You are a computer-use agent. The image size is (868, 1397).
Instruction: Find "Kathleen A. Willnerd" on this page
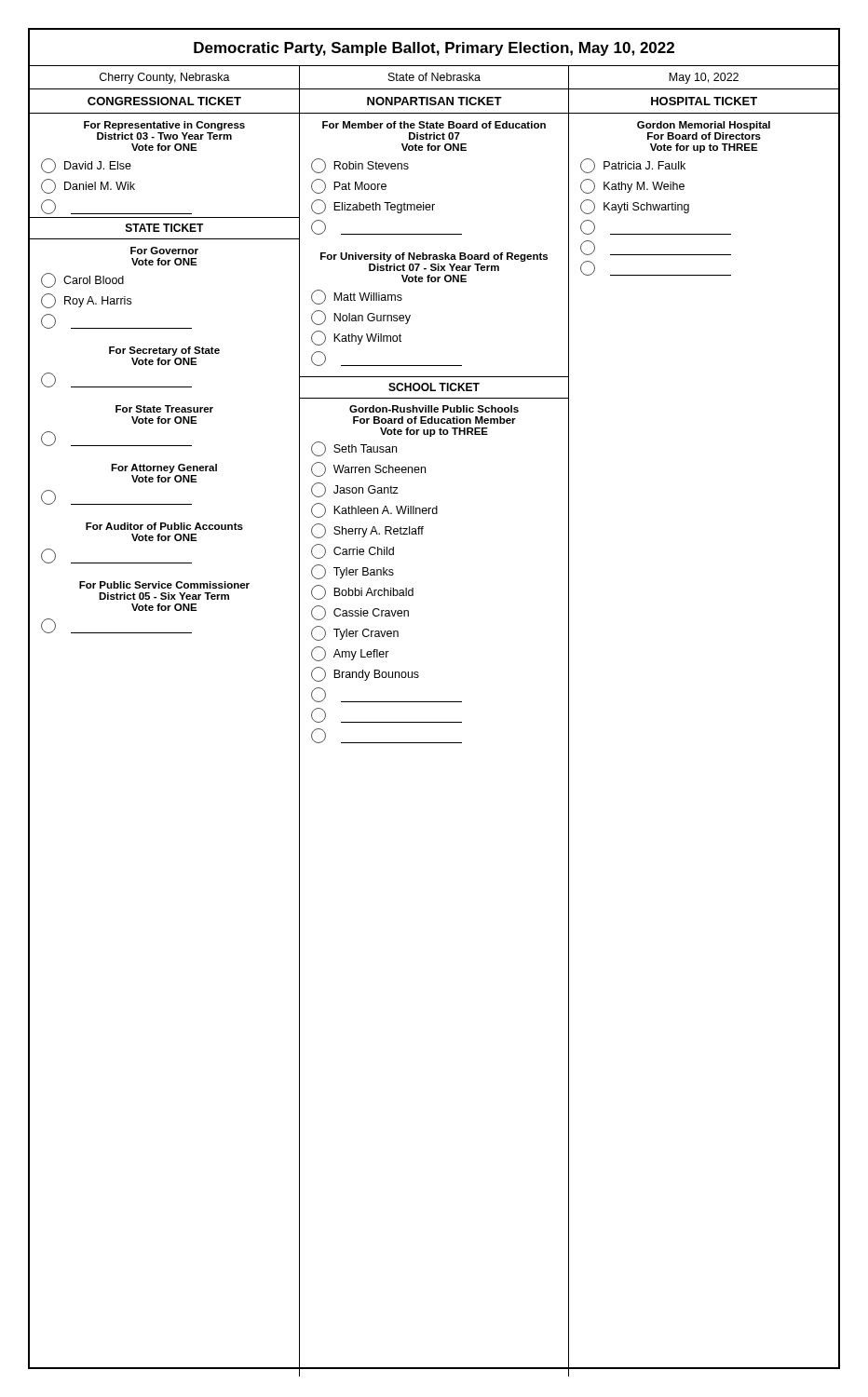(374, 510)
